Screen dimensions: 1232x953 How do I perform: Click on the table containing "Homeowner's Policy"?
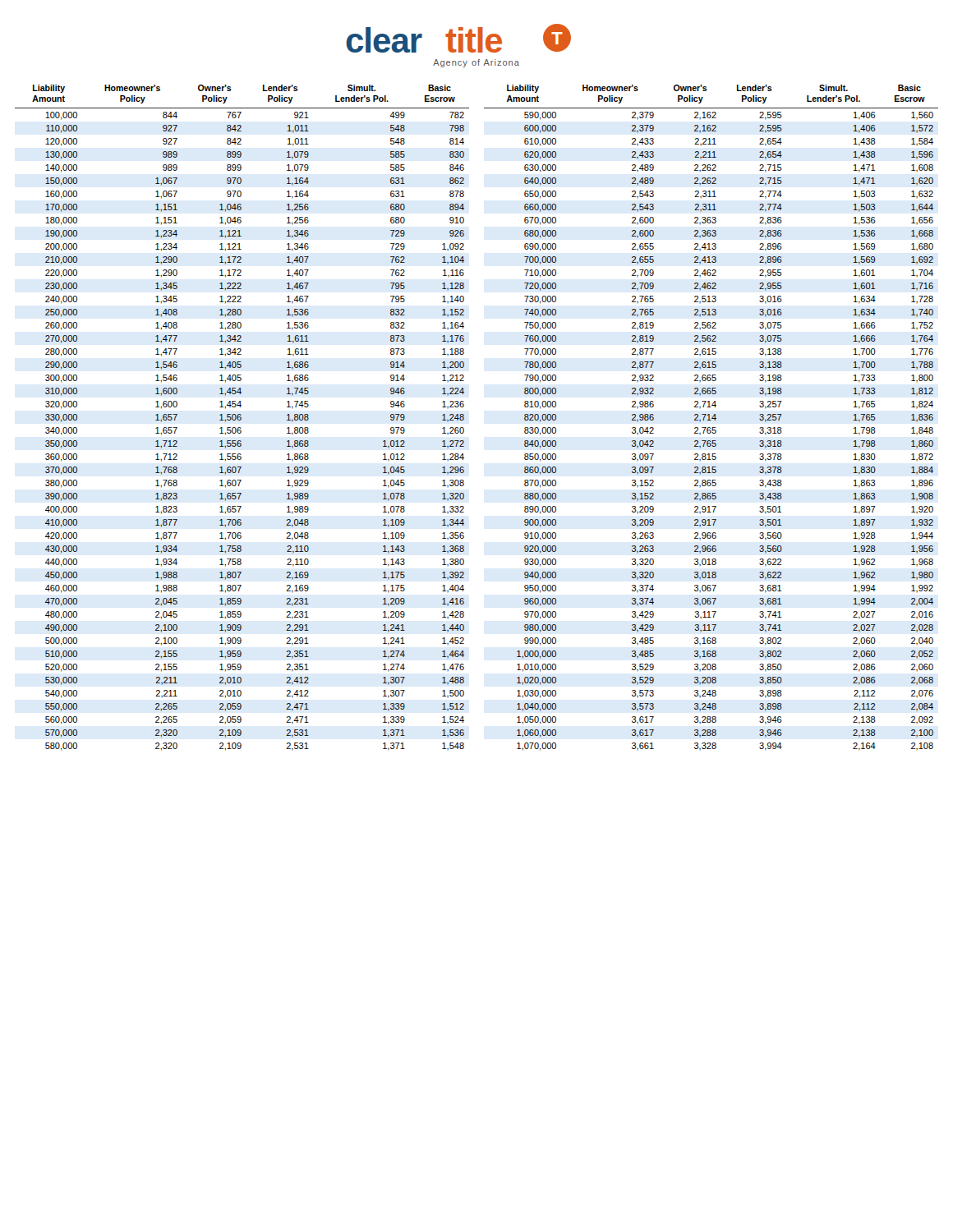pyautogui.click(x=476, y=416)
